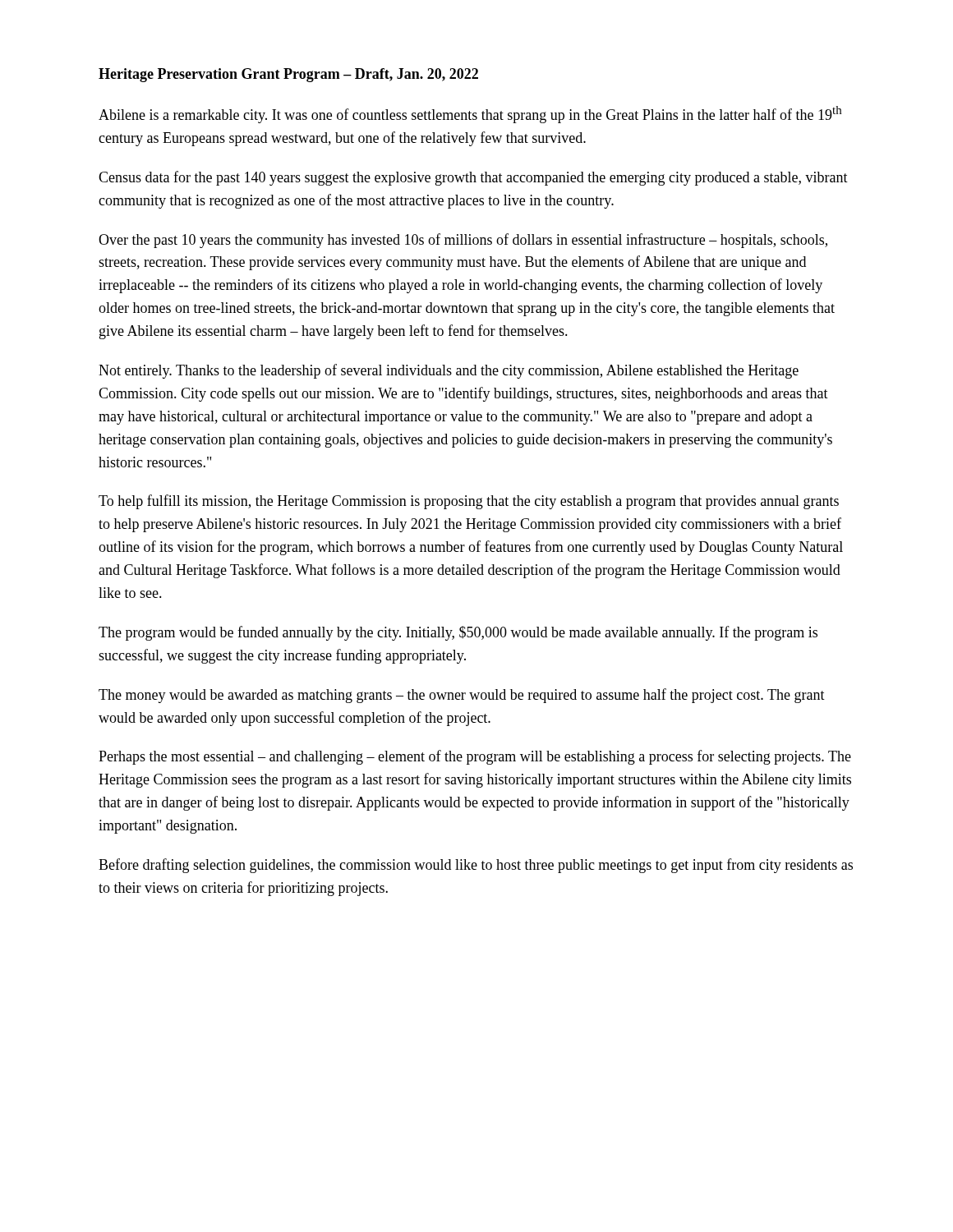953x1232 pixels.
Task: Locate the block of text that opens with "Census data for the past 140 years"
Action: click(x=473, y=189)
